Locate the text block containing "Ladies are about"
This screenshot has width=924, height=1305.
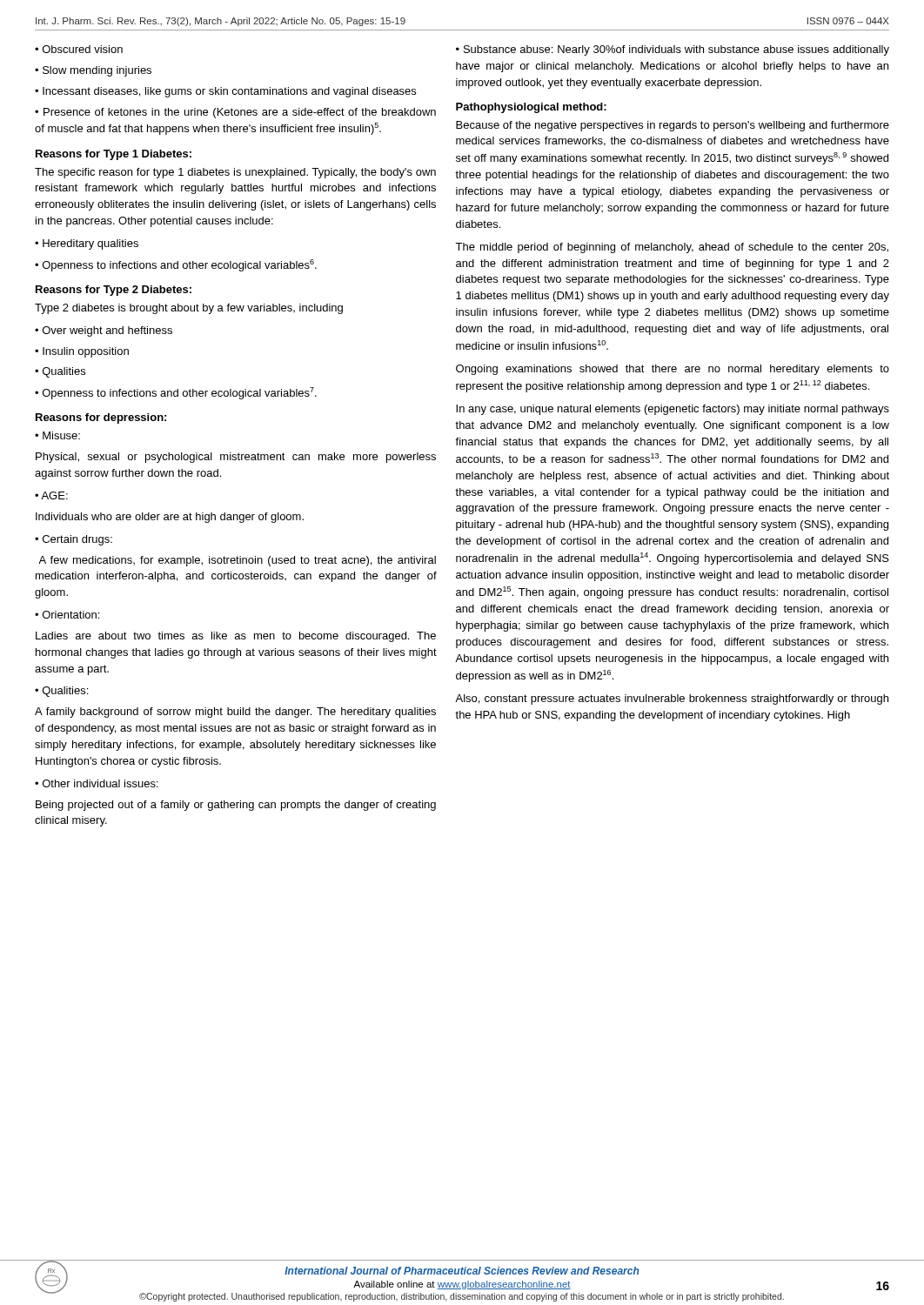(236, 652)
